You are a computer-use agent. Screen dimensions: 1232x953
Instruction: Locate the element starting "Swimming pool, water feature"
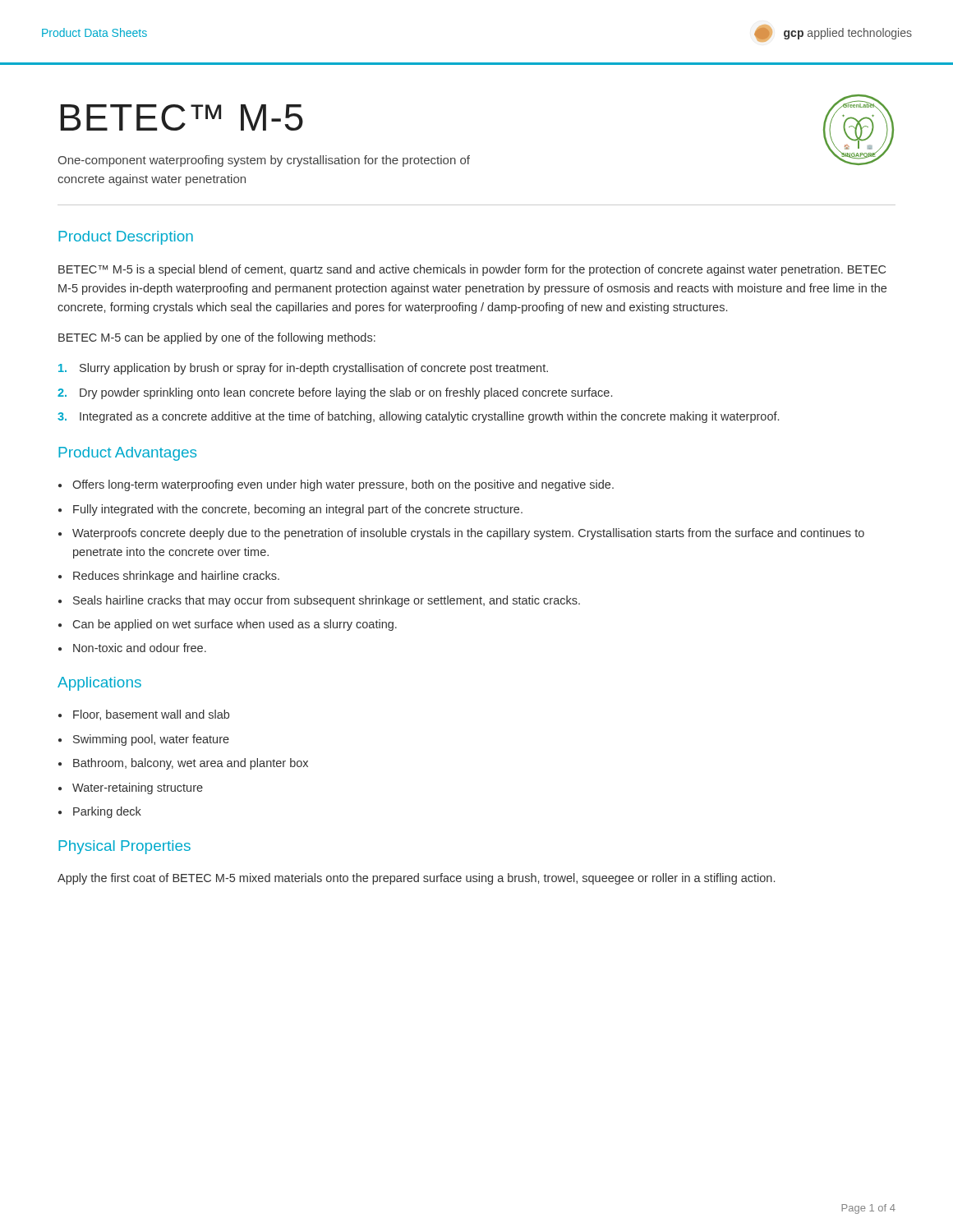point(144,740)
